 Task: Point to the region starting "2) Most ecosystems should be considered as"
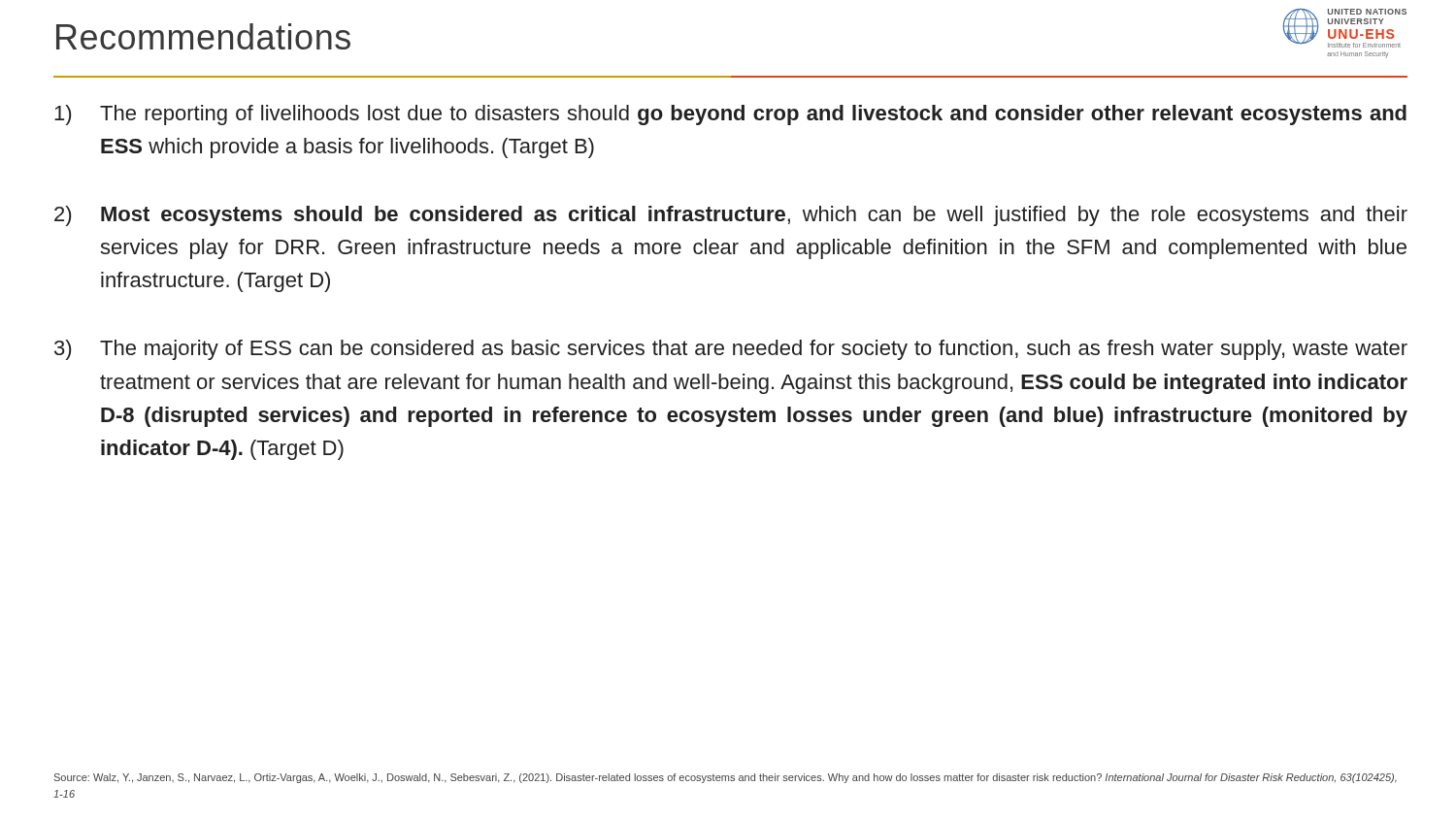(x=730, y=248)
